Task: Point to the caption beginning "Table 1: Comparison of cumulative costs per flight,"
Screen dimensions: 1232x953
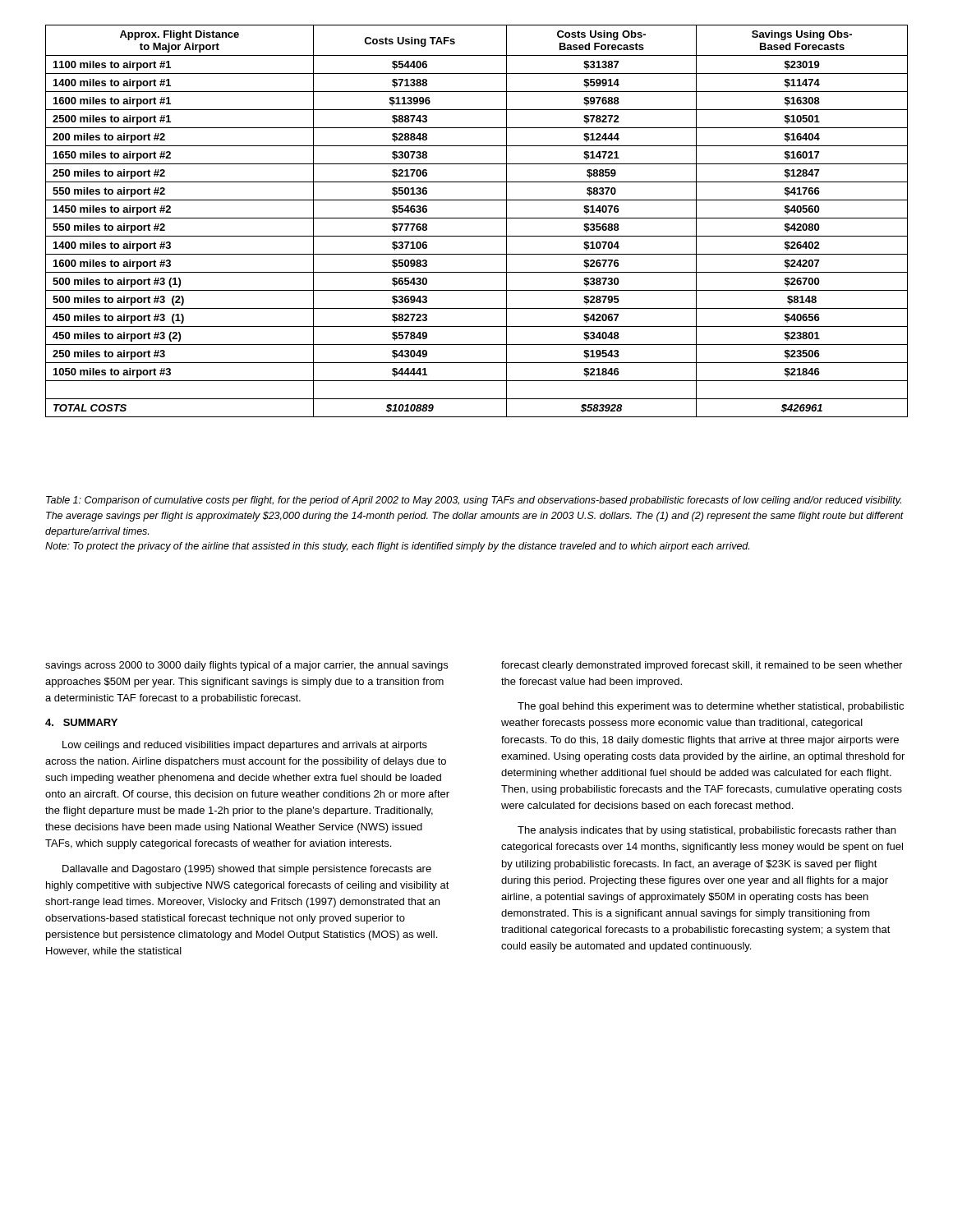Action: point(474,523)
